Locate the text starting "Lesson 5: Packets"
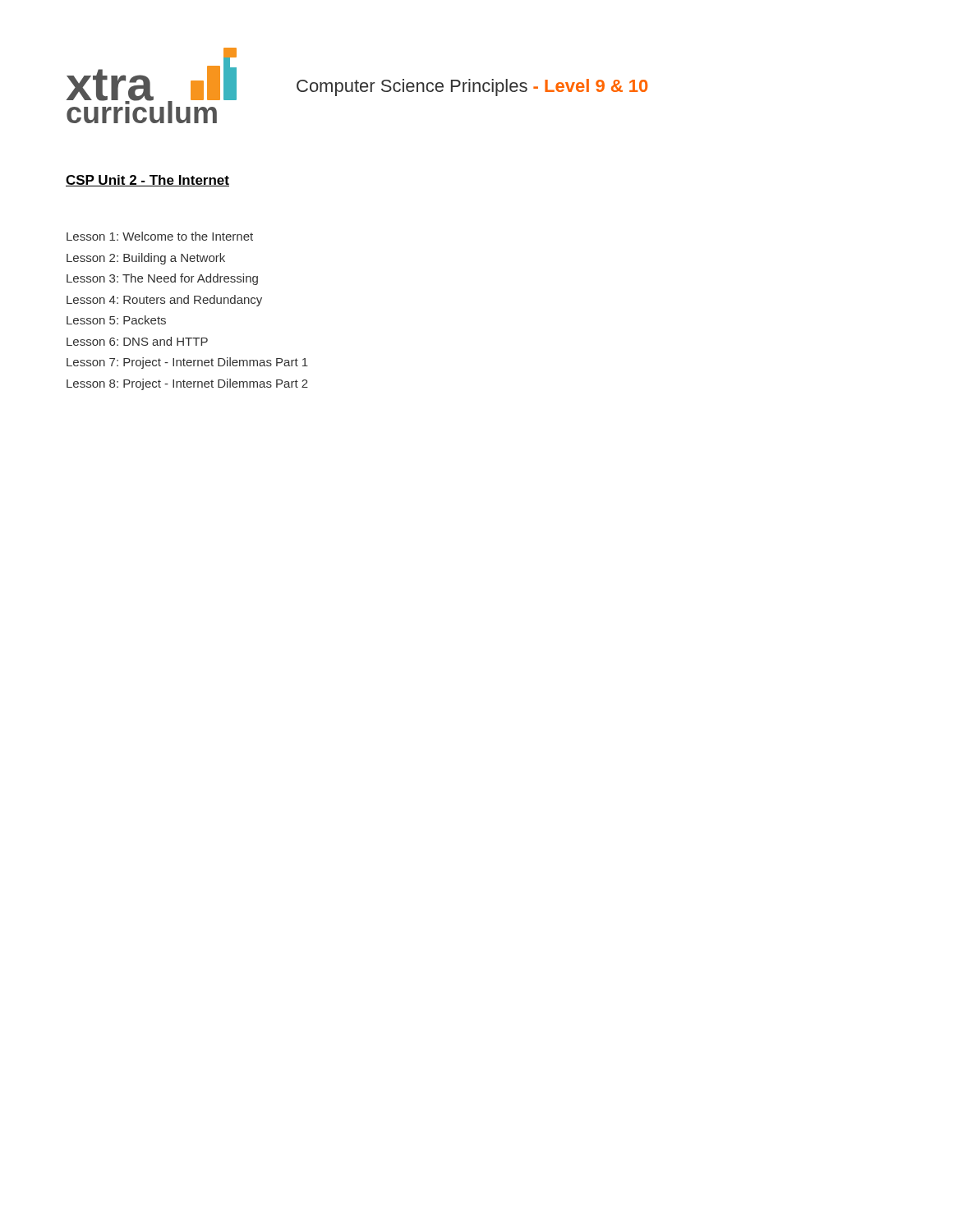 tap(116, 320)
